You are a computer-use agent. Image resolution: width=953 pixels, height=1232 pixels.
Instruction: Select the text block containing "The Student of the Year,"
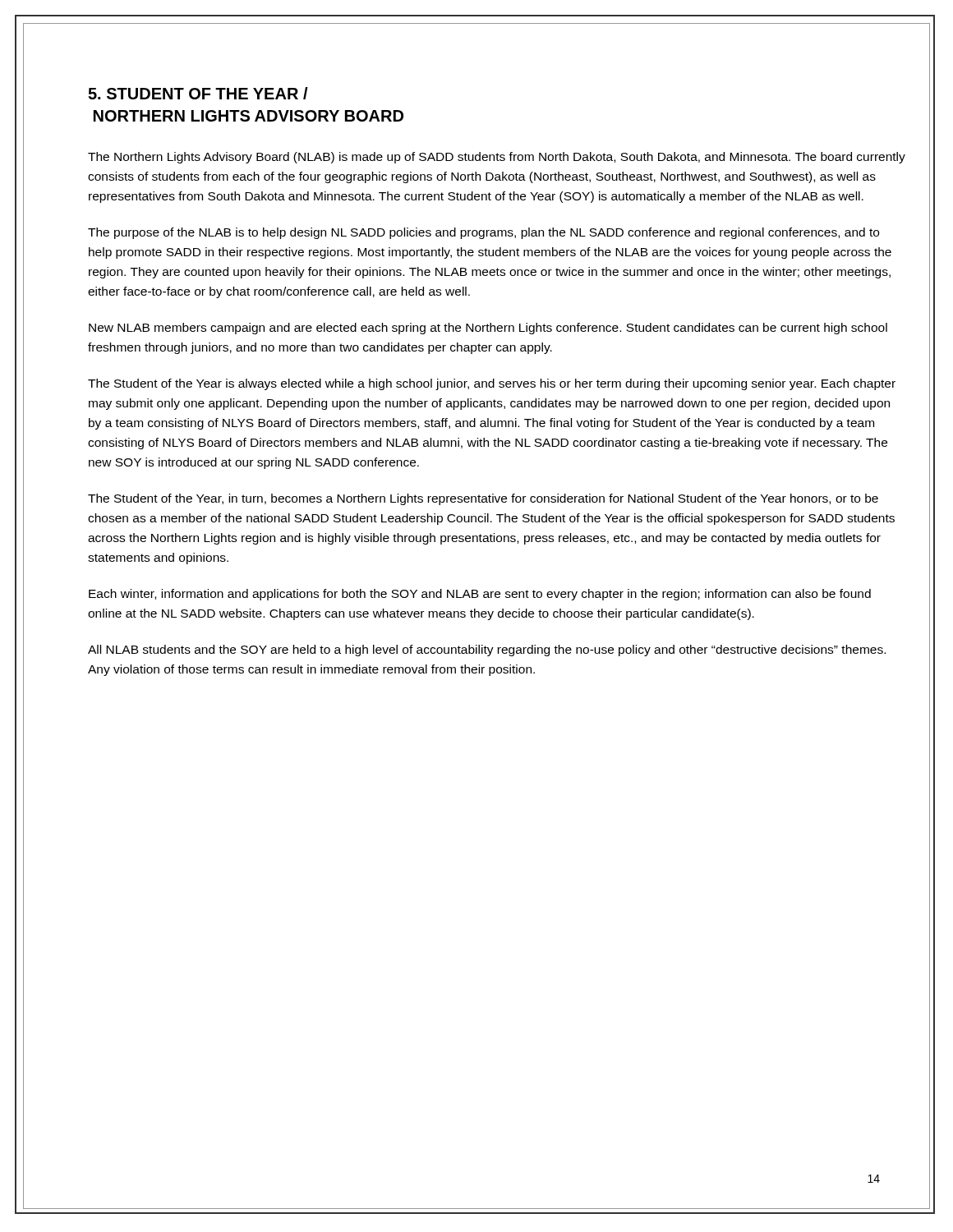pos(497,528)
